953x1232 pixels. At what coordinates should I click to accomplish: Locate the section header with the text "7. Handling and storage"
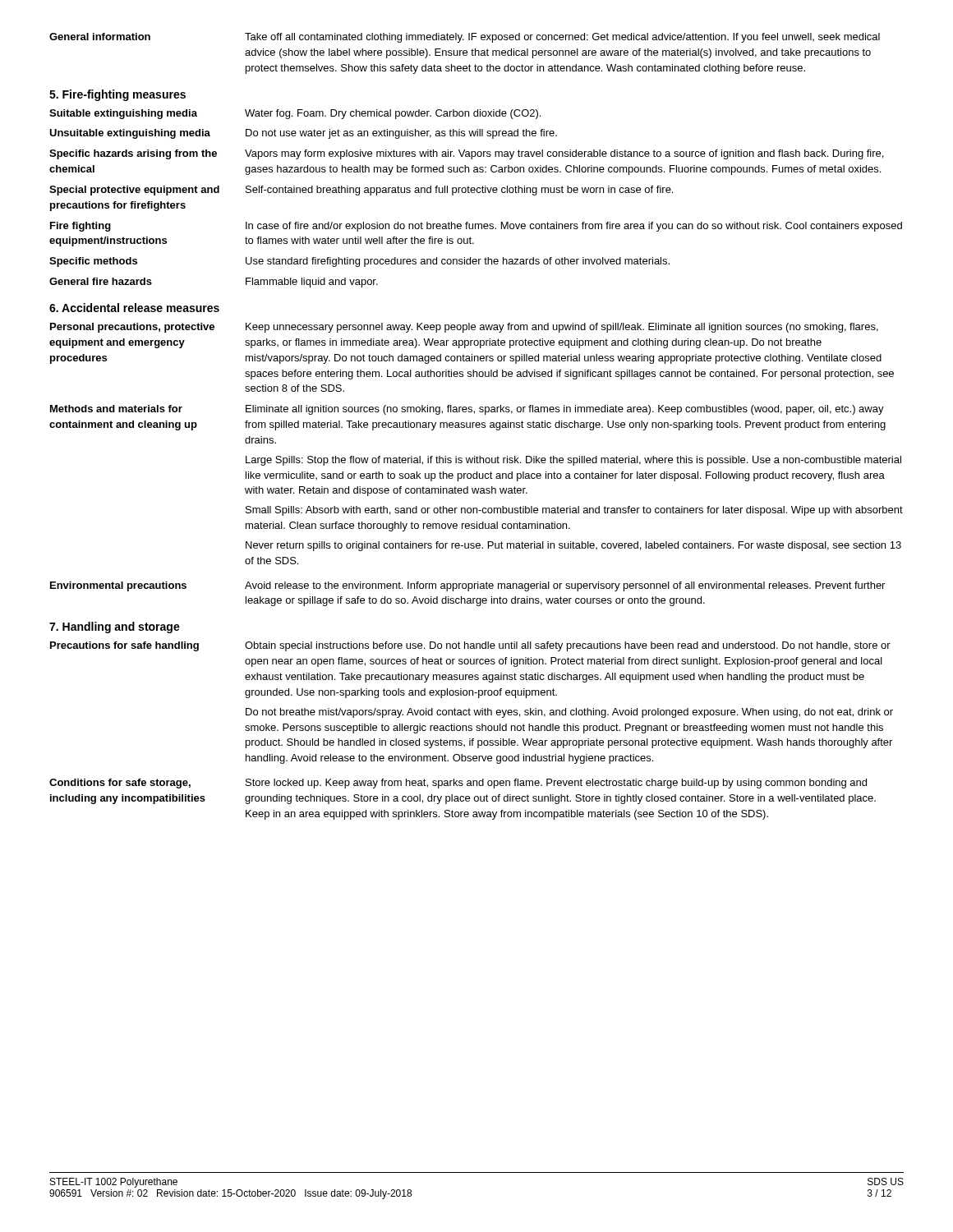click(114, 627)
